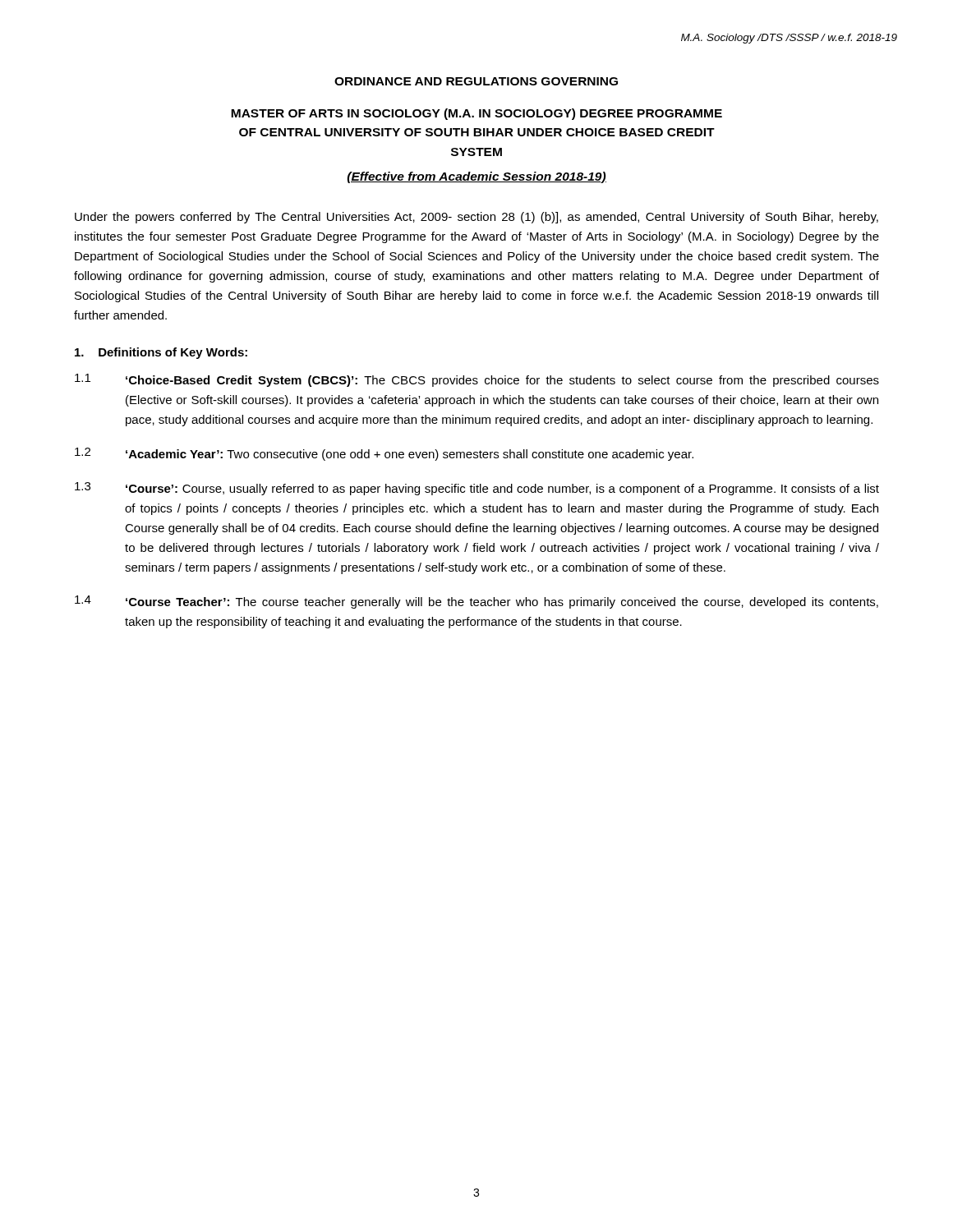The image size is (953, 1232).
Task: Point to the text block starting "Under the powers conferred by The"
Action: click(476, 265)
